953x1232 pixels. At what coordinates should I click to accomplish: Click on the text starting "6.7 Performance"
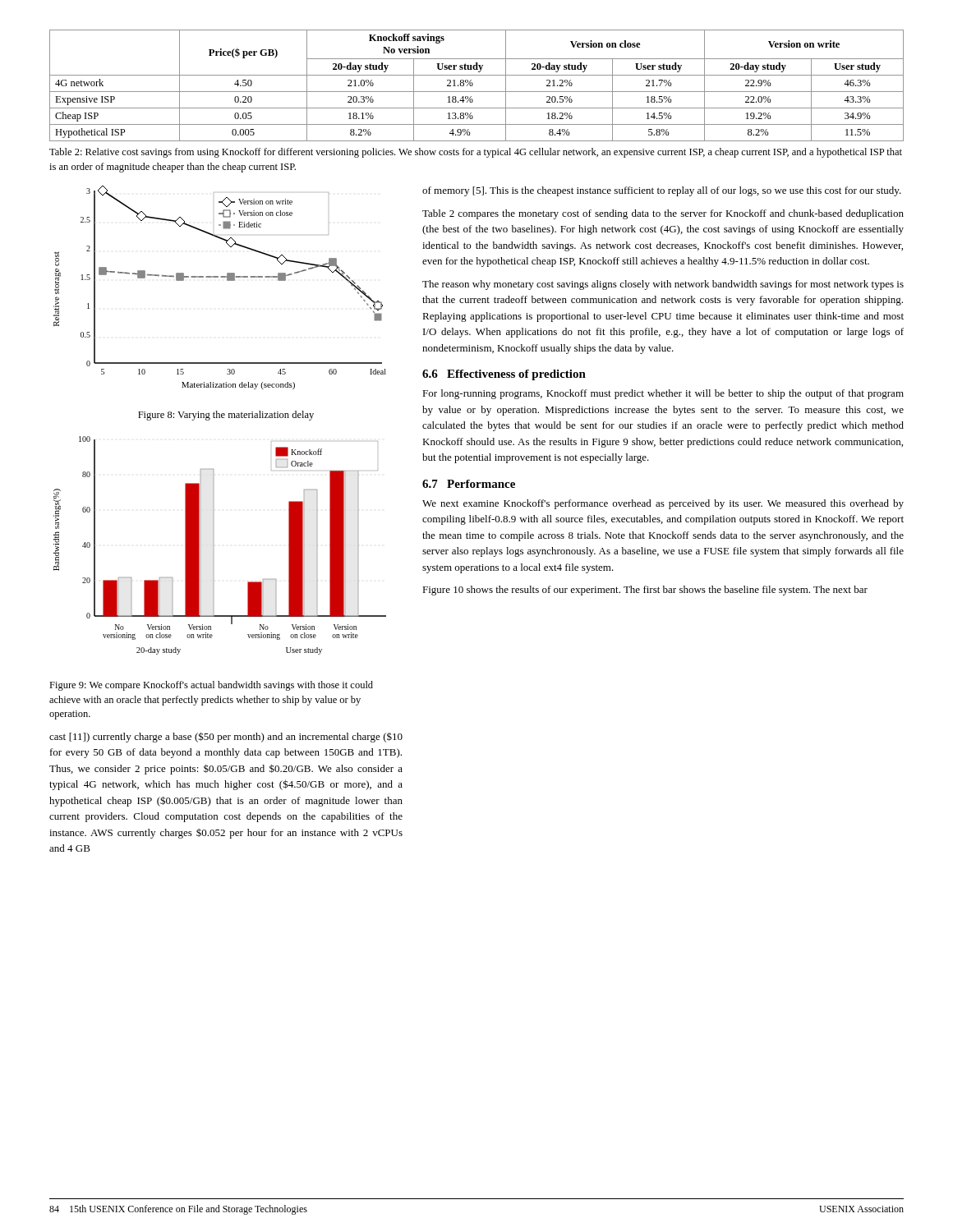click(x=469, y=484)
